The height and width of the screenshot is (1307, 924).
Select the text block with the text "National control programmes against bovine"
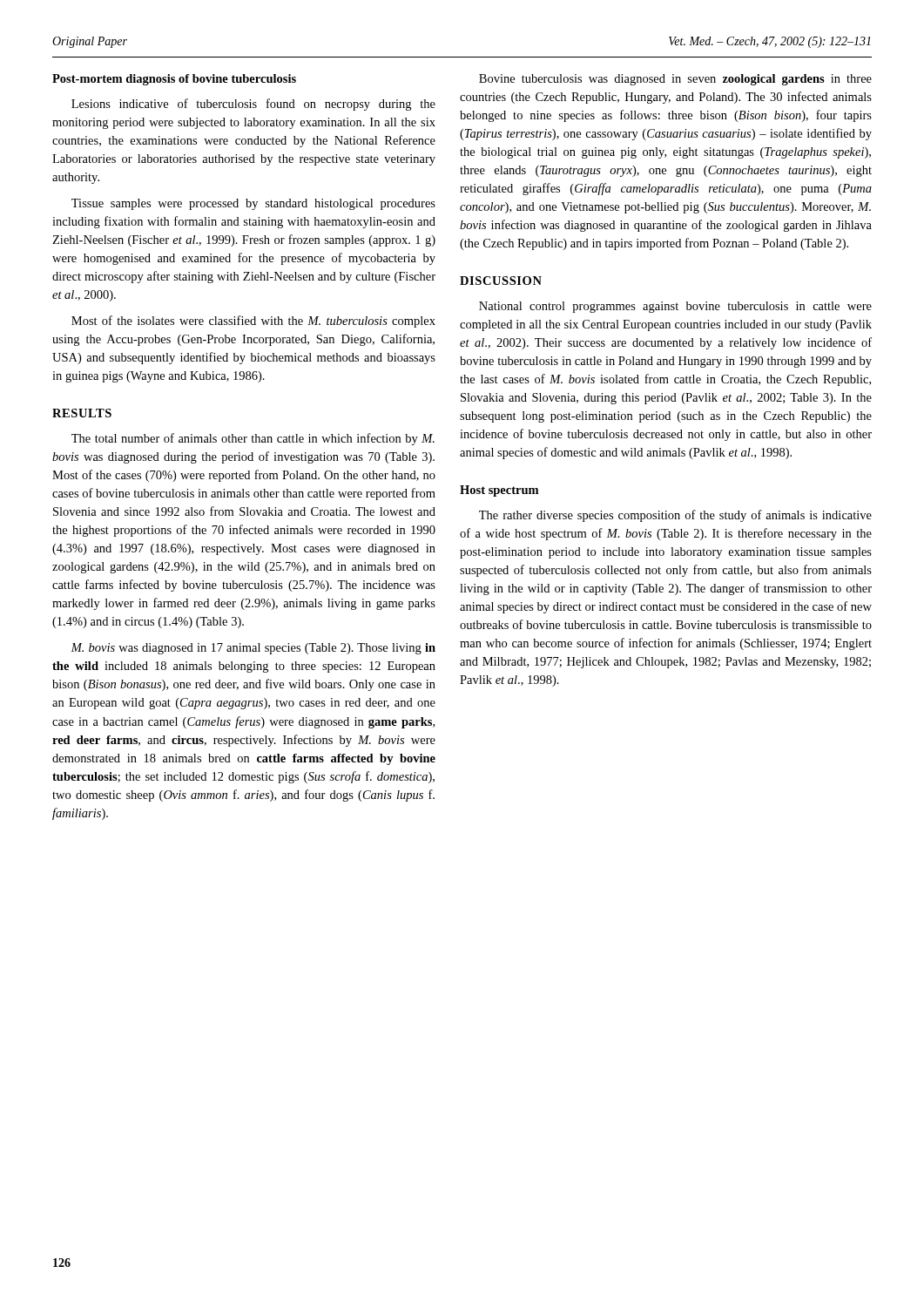666,380
